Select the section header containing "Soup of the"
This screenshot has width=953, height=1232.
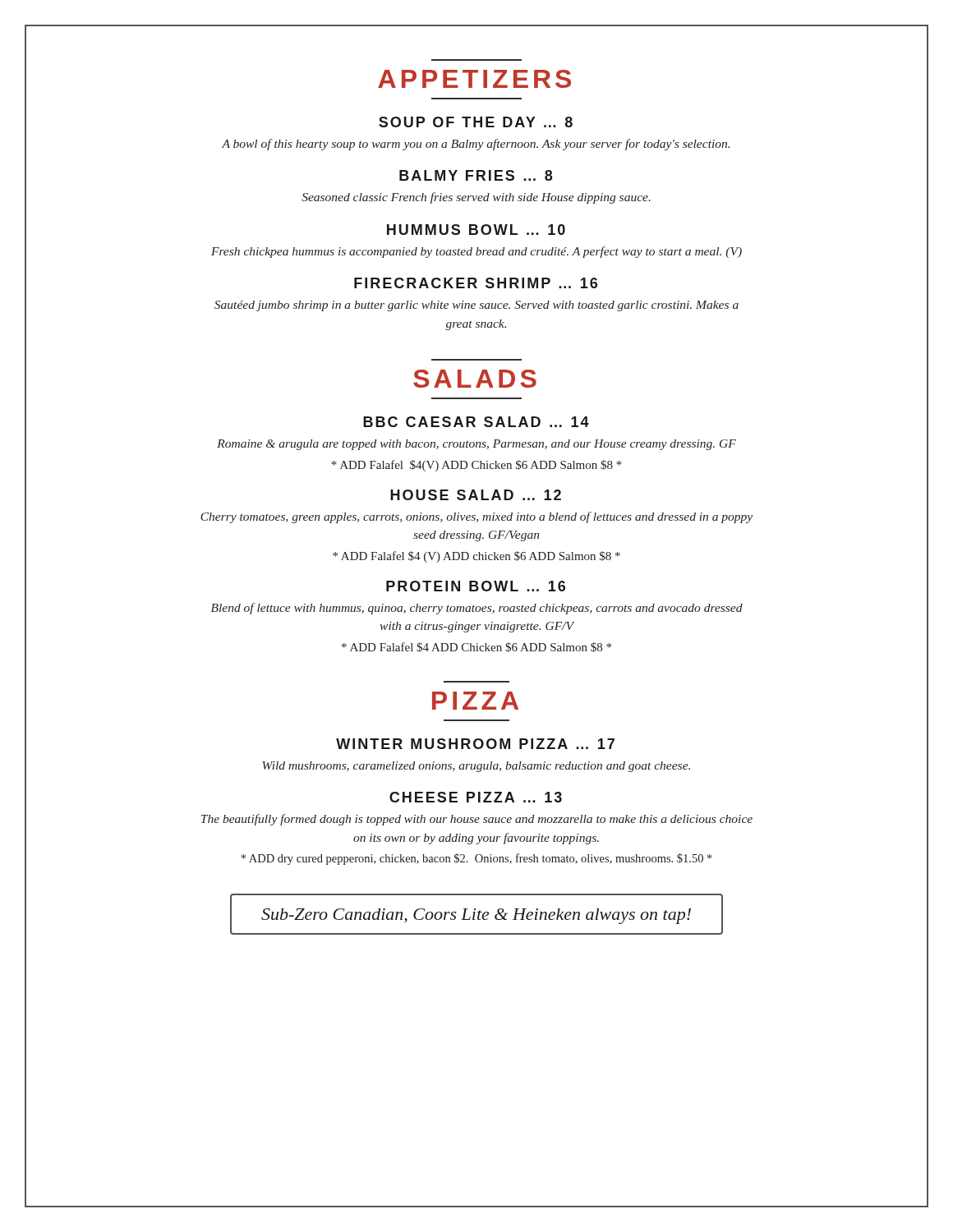tap(476, 122)
